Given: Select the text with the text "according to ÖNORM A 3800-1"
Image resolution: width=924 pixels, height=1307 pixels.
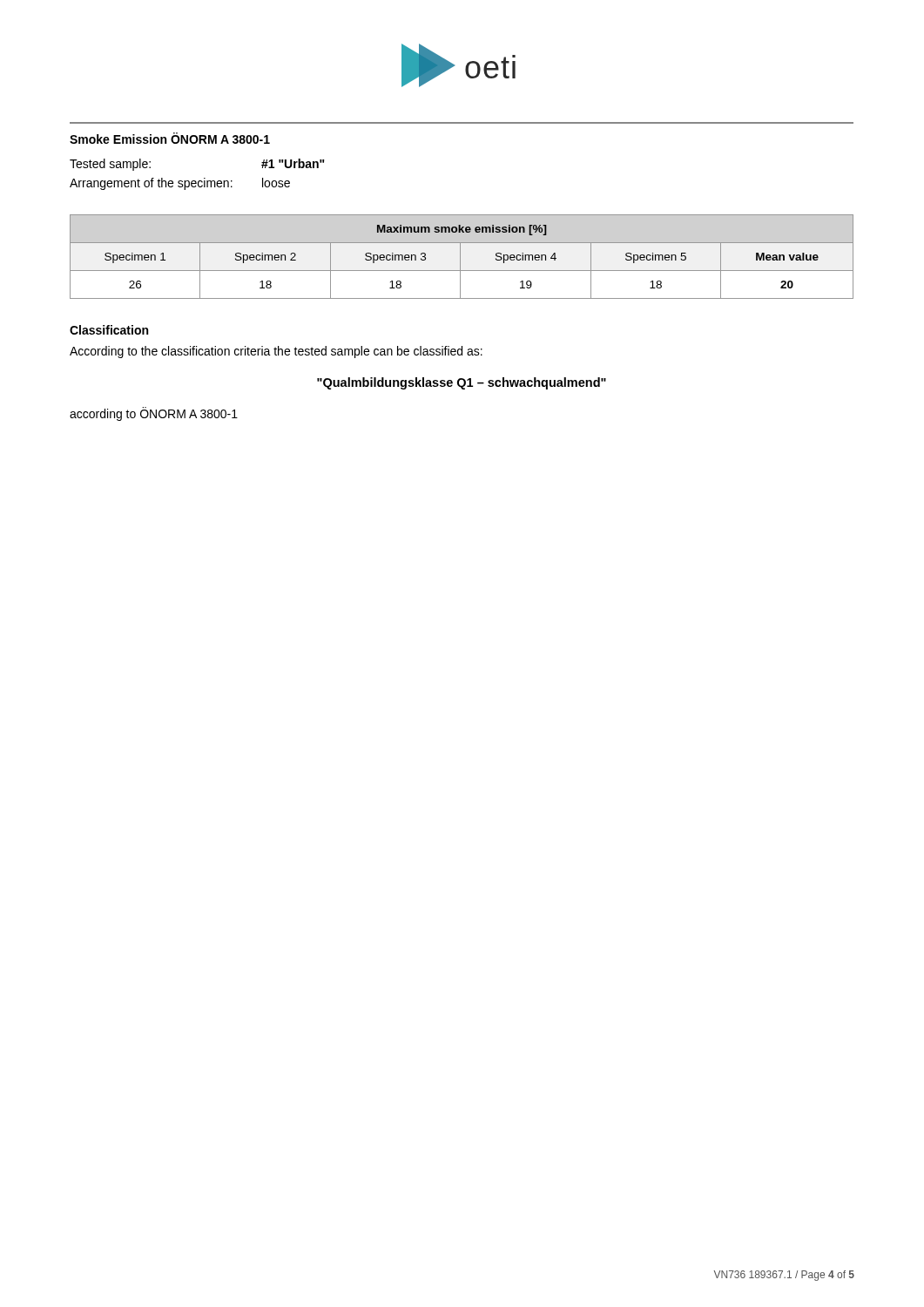Looking at the screenshot, I should coord(154,414).
